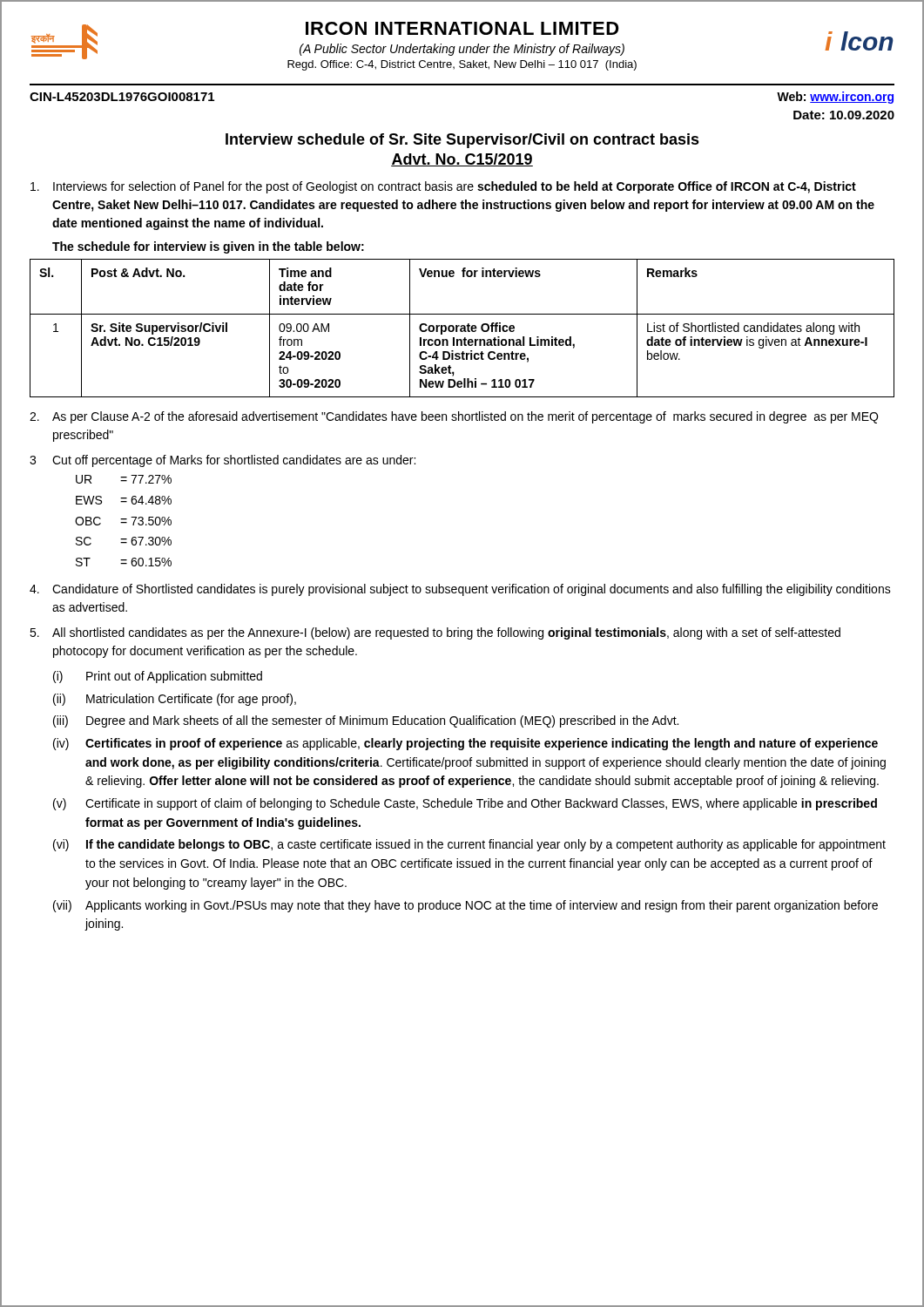Screen dimensions: 1307x924
Task: Locate the title that says "Advt. No. C15/2019"
Action: pos(462,159)
